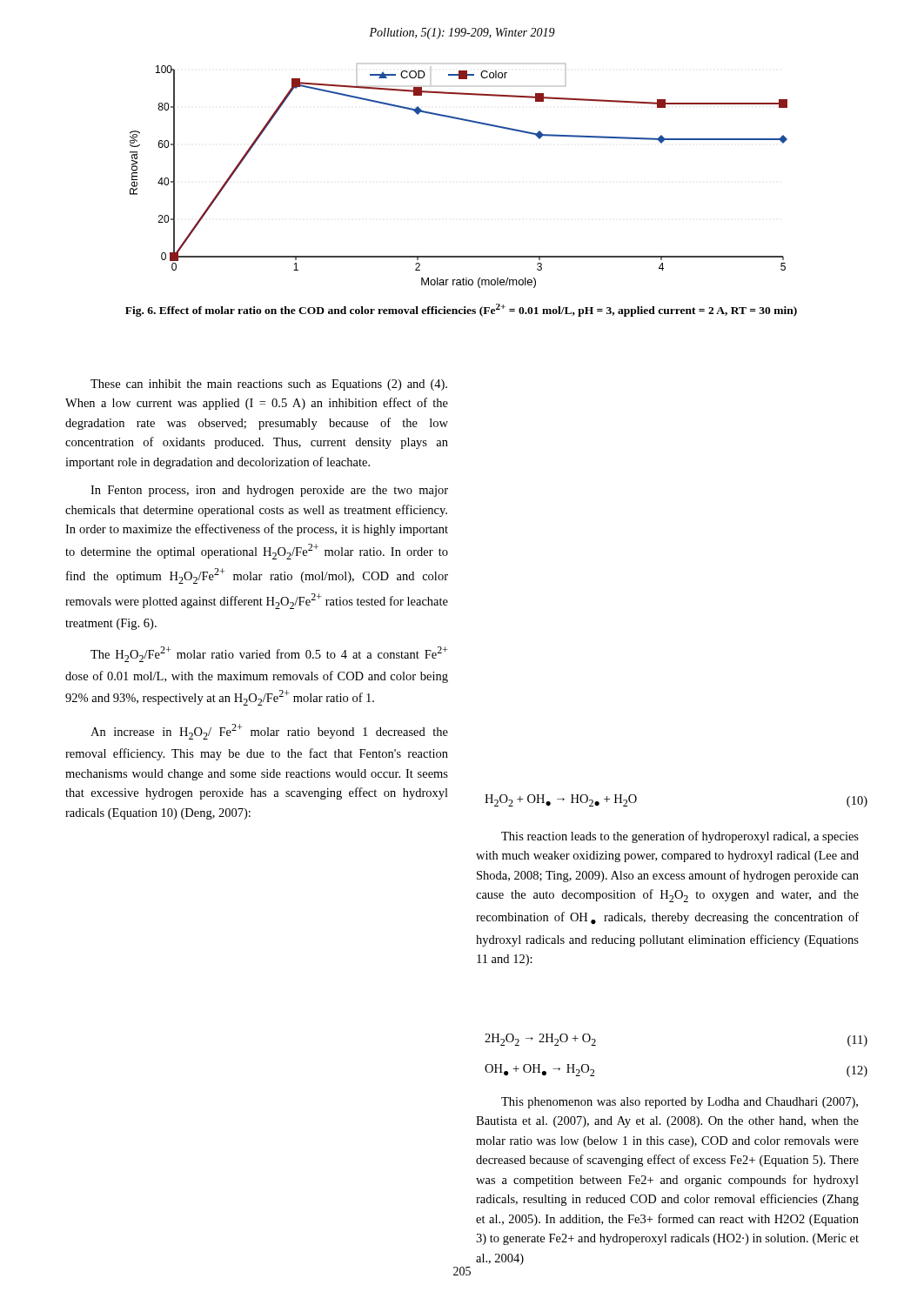Find "2H2O2 → 2H2O + O2 (11)" on this page
The height and width of the screenshot is (1305, 924).
tap(542, 1039)
